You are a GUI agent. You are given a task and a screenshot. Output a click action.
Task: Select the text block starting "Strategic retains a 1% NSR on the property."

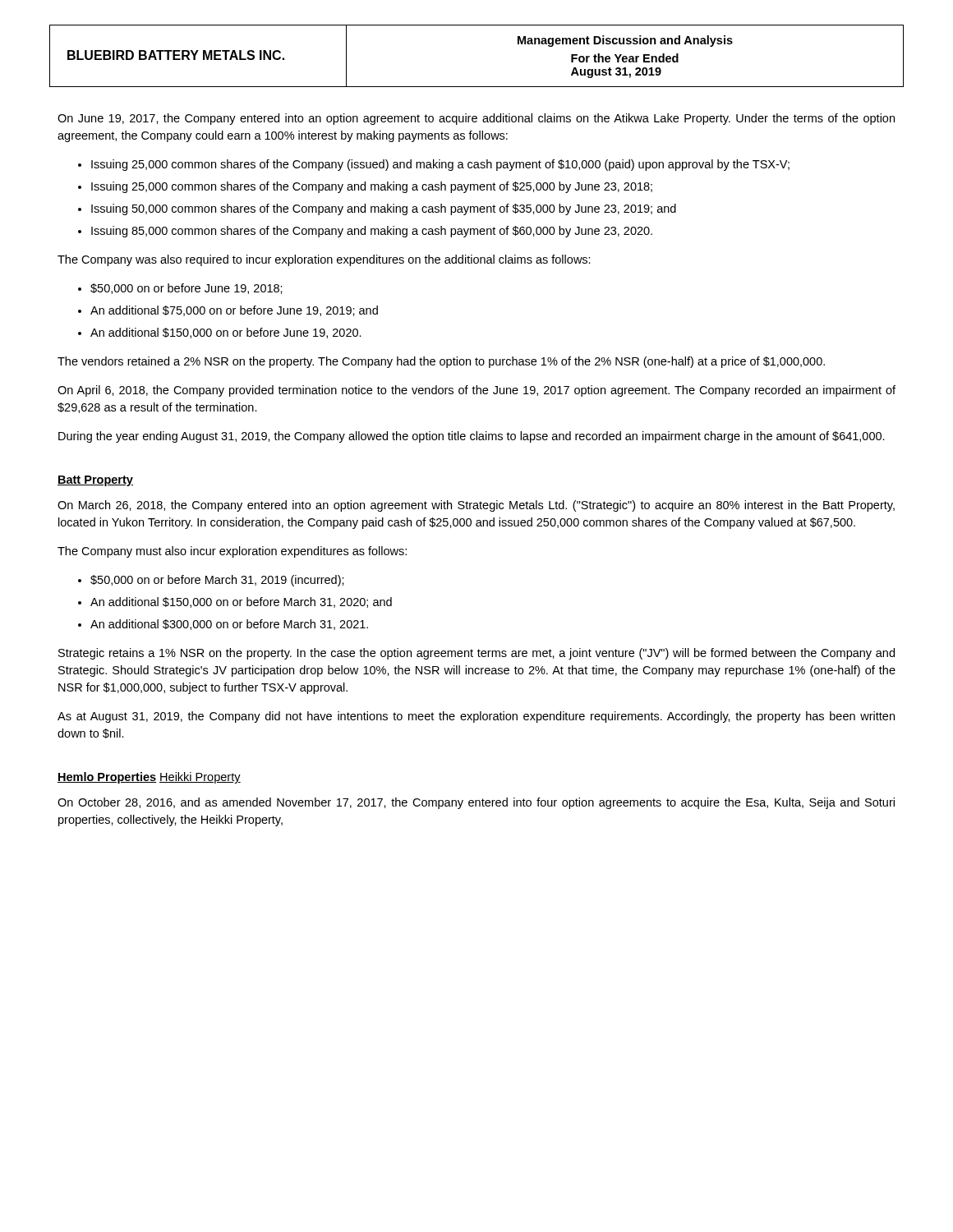(x=476, y=671)
